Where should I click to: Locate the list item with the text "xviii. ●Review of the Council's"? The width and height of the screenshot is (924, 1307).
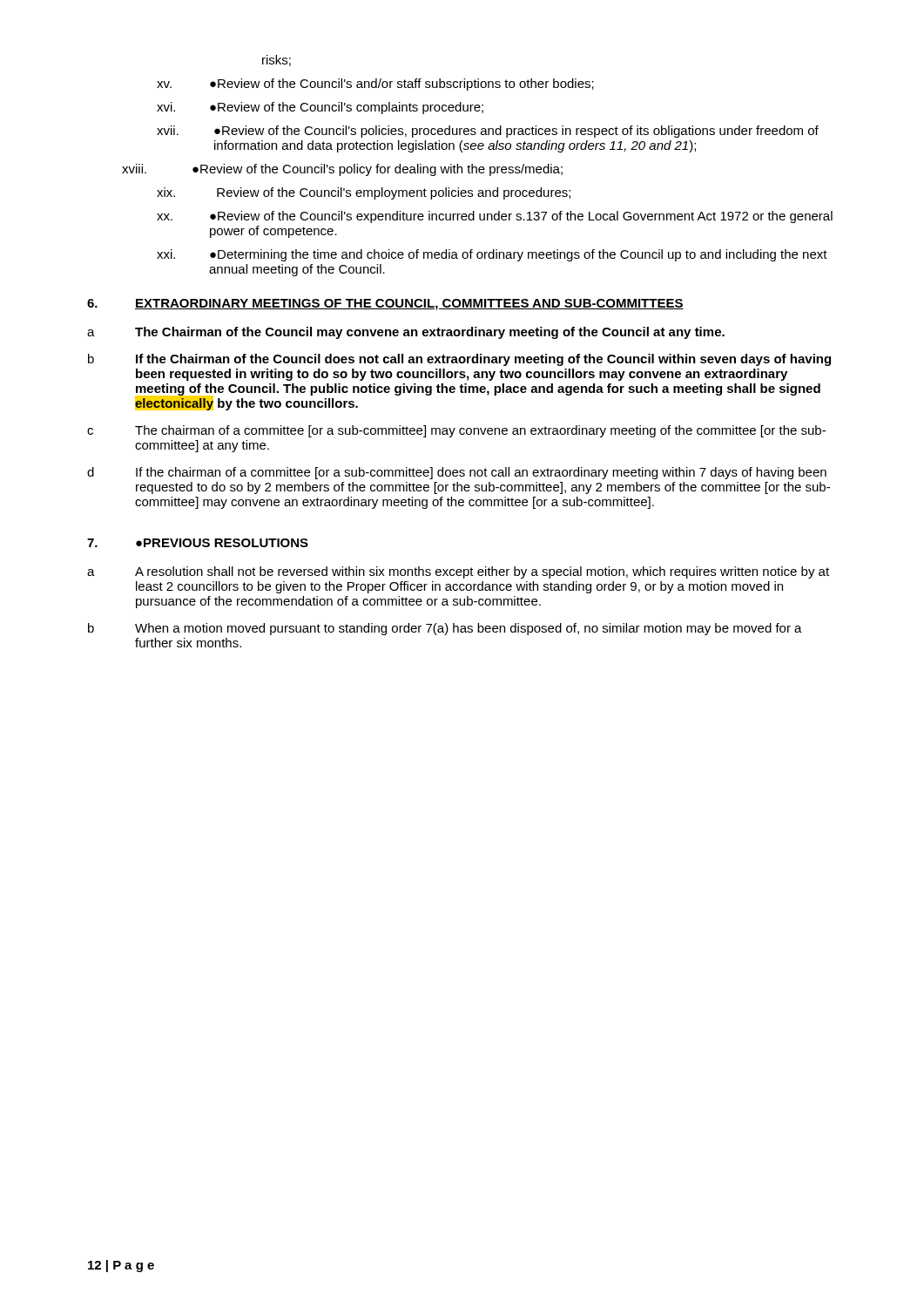coord(479,169)
